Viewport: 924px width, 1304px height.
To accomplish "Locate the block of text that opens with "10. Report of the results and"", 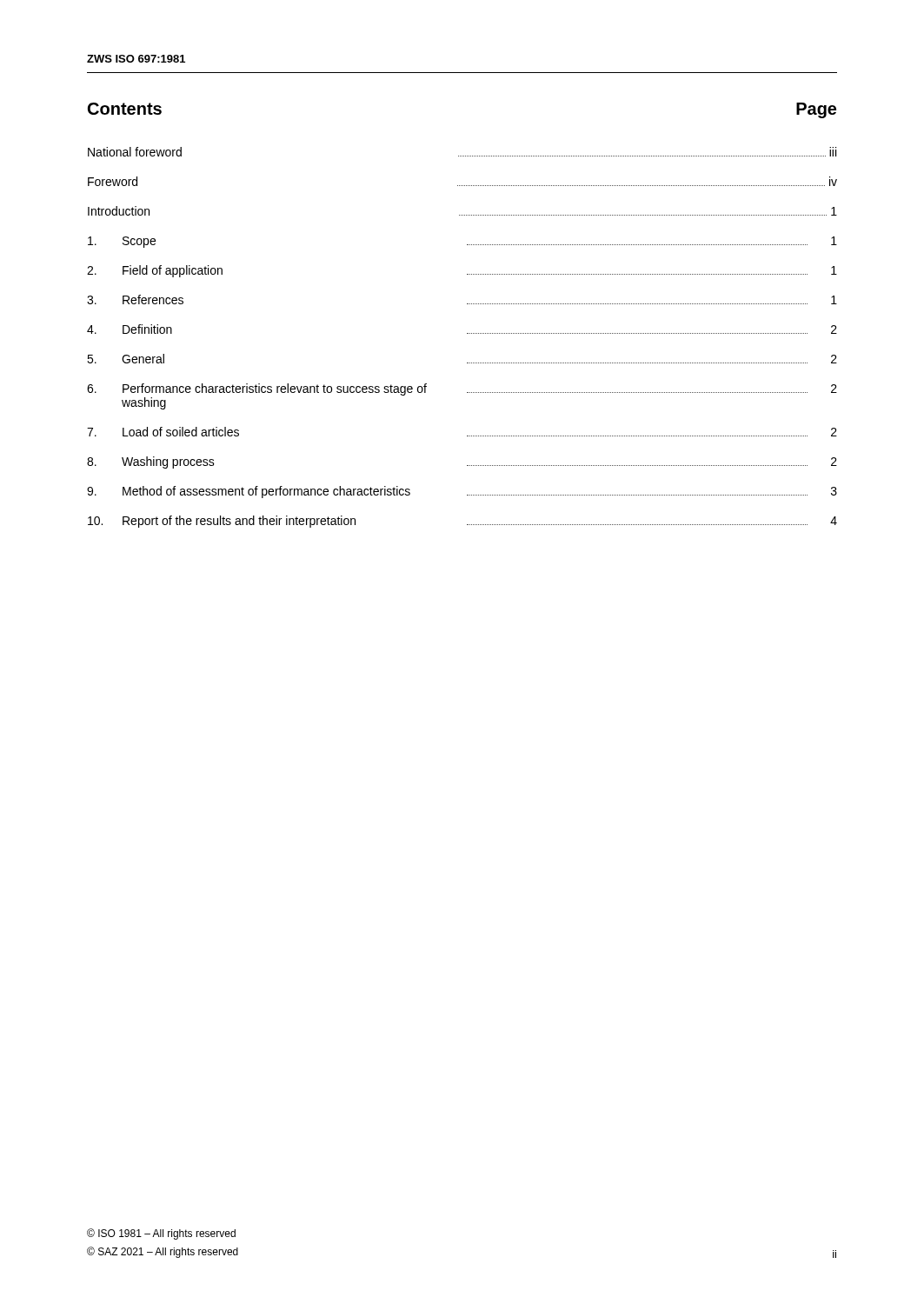I will click(x=462, y=521).
